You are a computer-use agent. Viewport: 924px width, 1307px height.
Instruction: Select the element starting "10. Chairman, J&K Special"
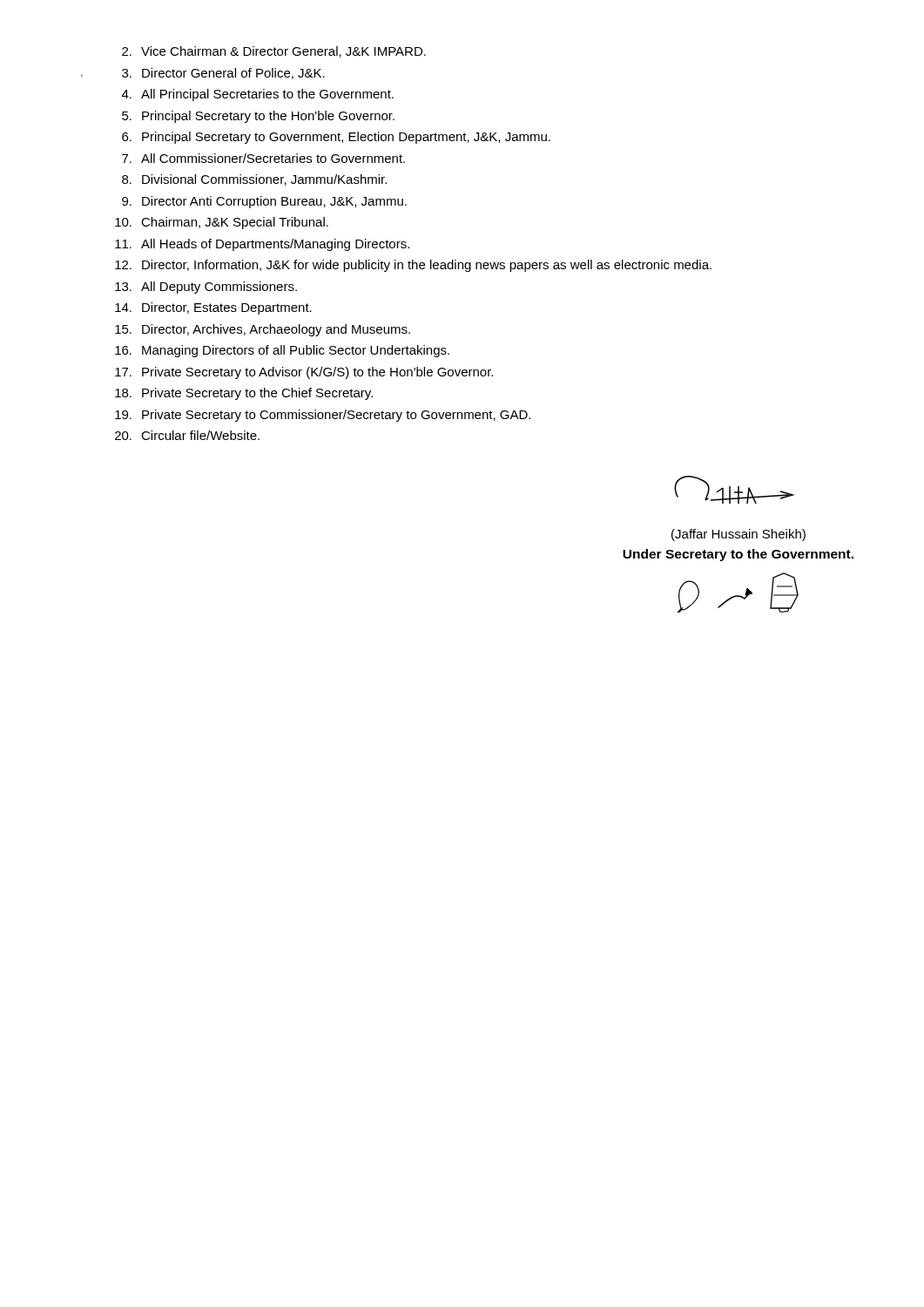pyautogui.click(x=222, y=223)
